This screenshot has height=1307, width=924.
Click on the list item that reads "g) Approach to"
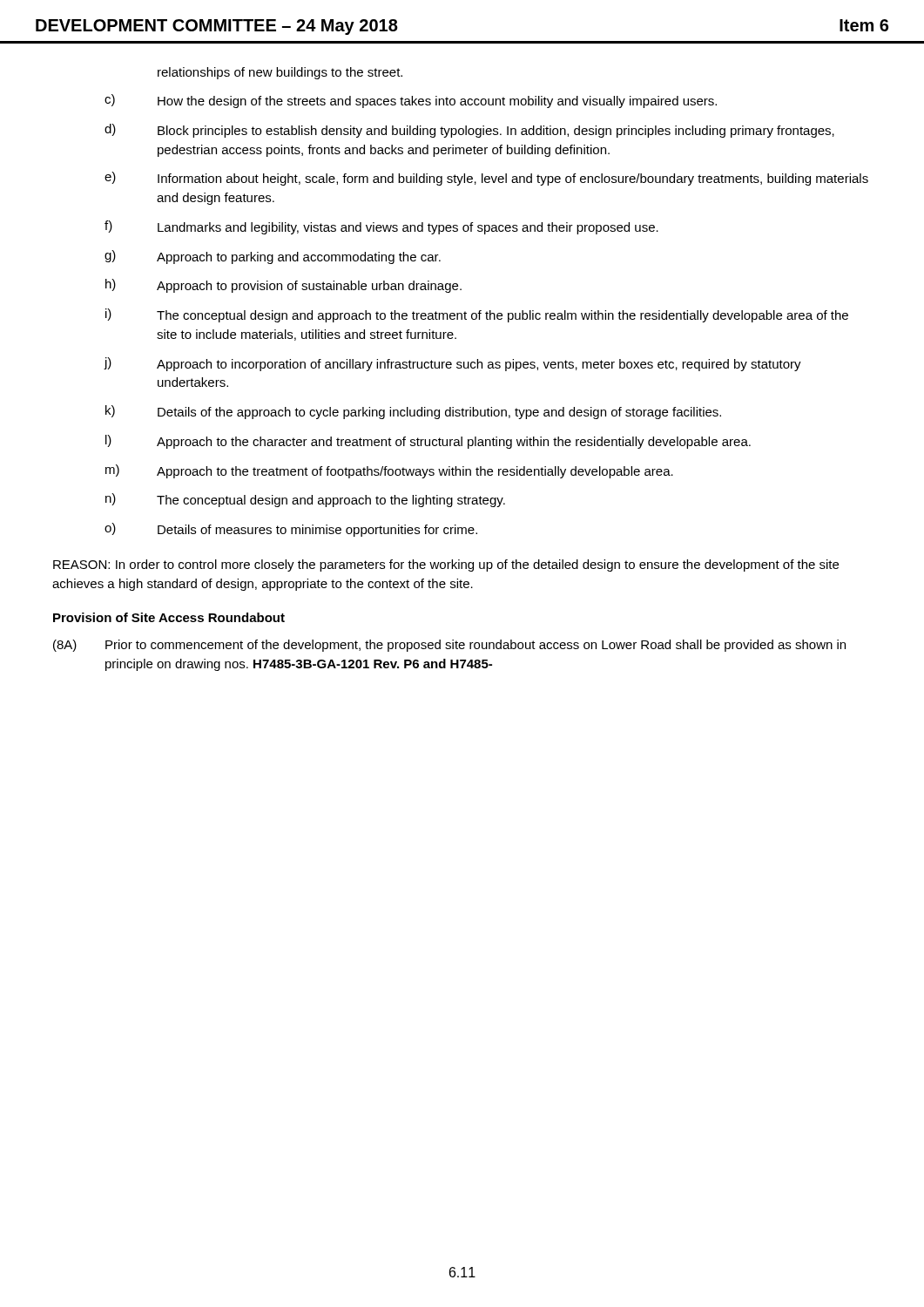pyautogui.click(x=273, y=257)
